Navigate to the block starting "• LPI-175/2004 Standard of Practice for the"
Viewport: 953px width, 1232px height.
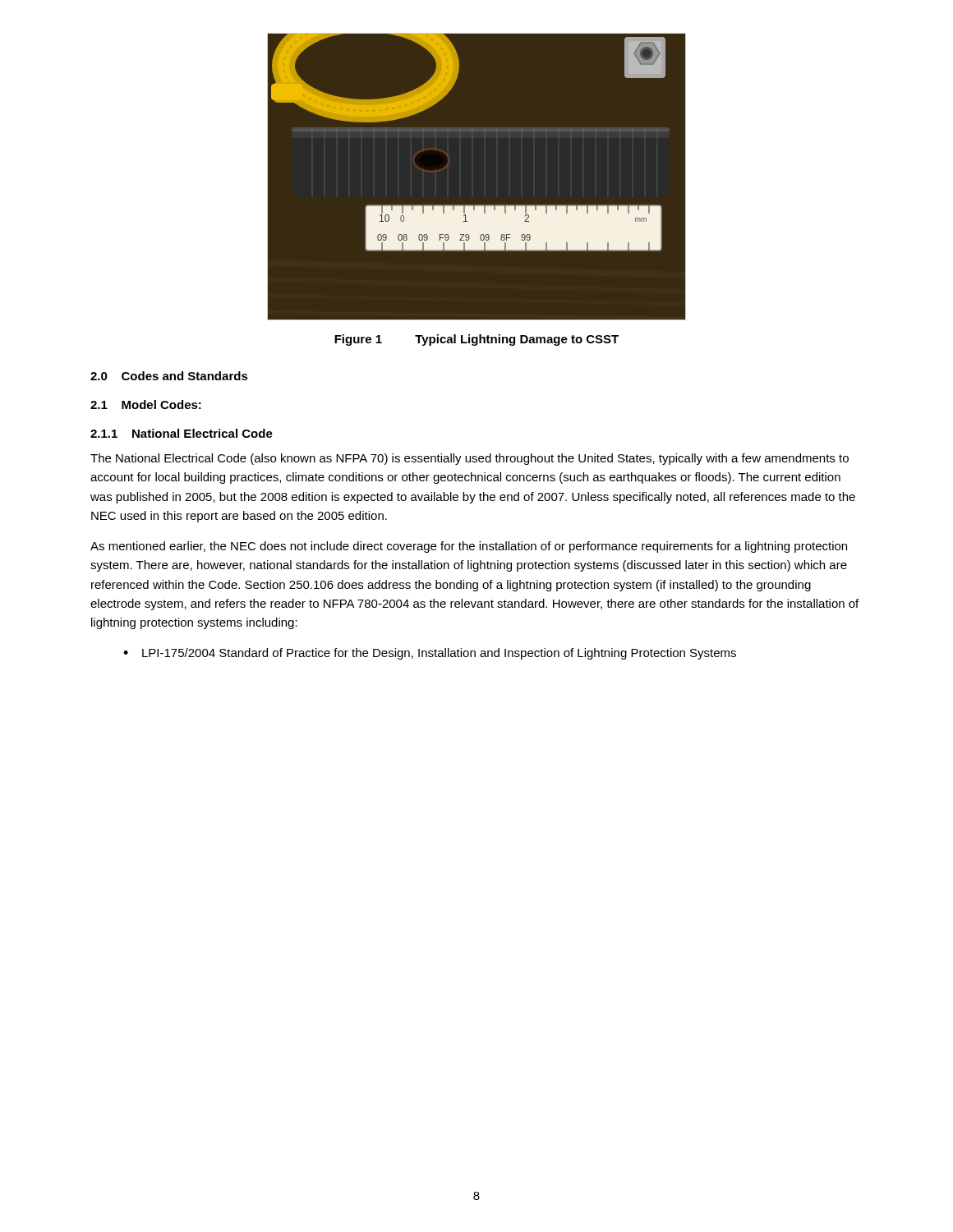point(430,654)
